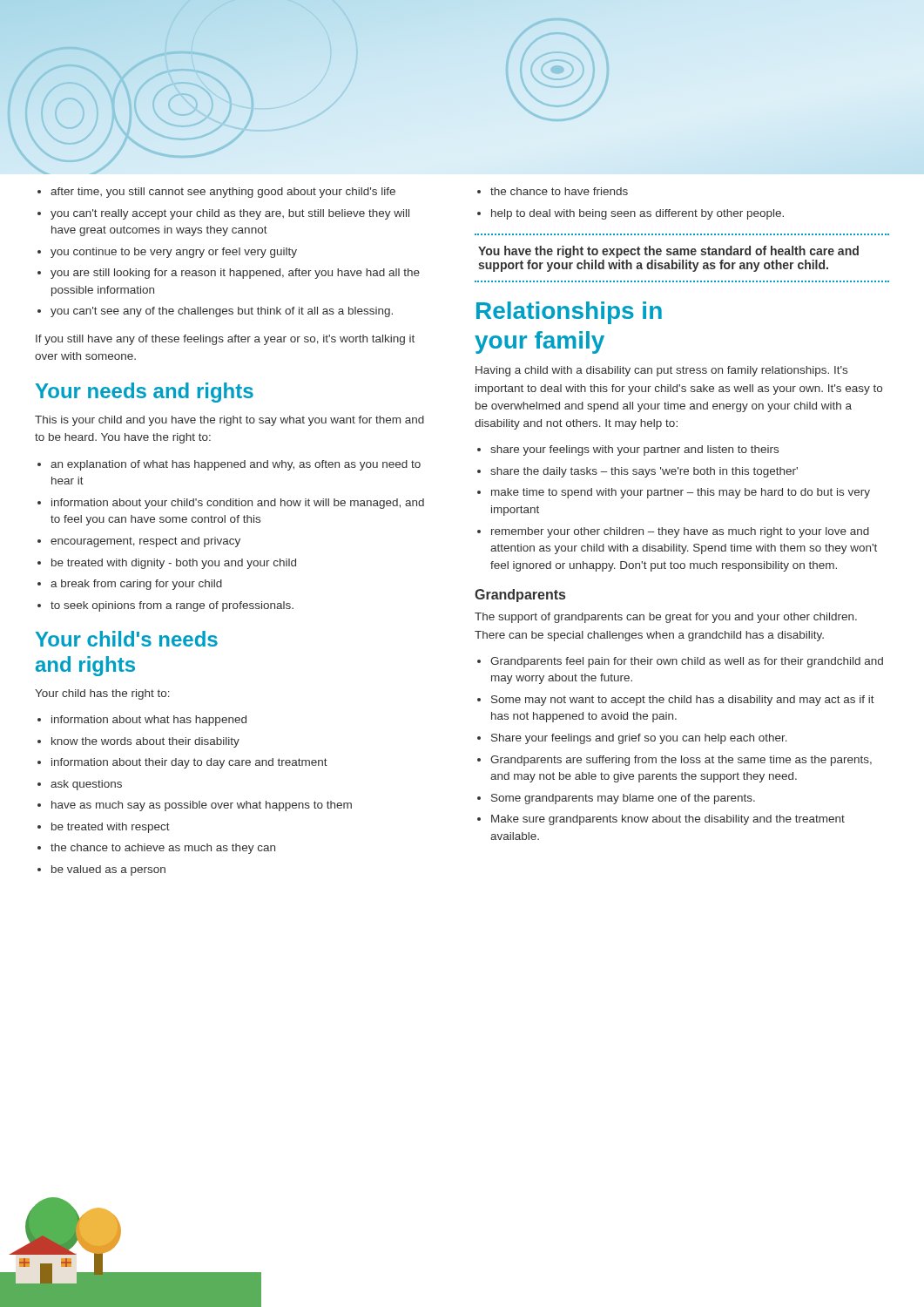Point to the passage starting "remember your other children – they"
This screenshot has height=1307, width=924.
(682, 548)
